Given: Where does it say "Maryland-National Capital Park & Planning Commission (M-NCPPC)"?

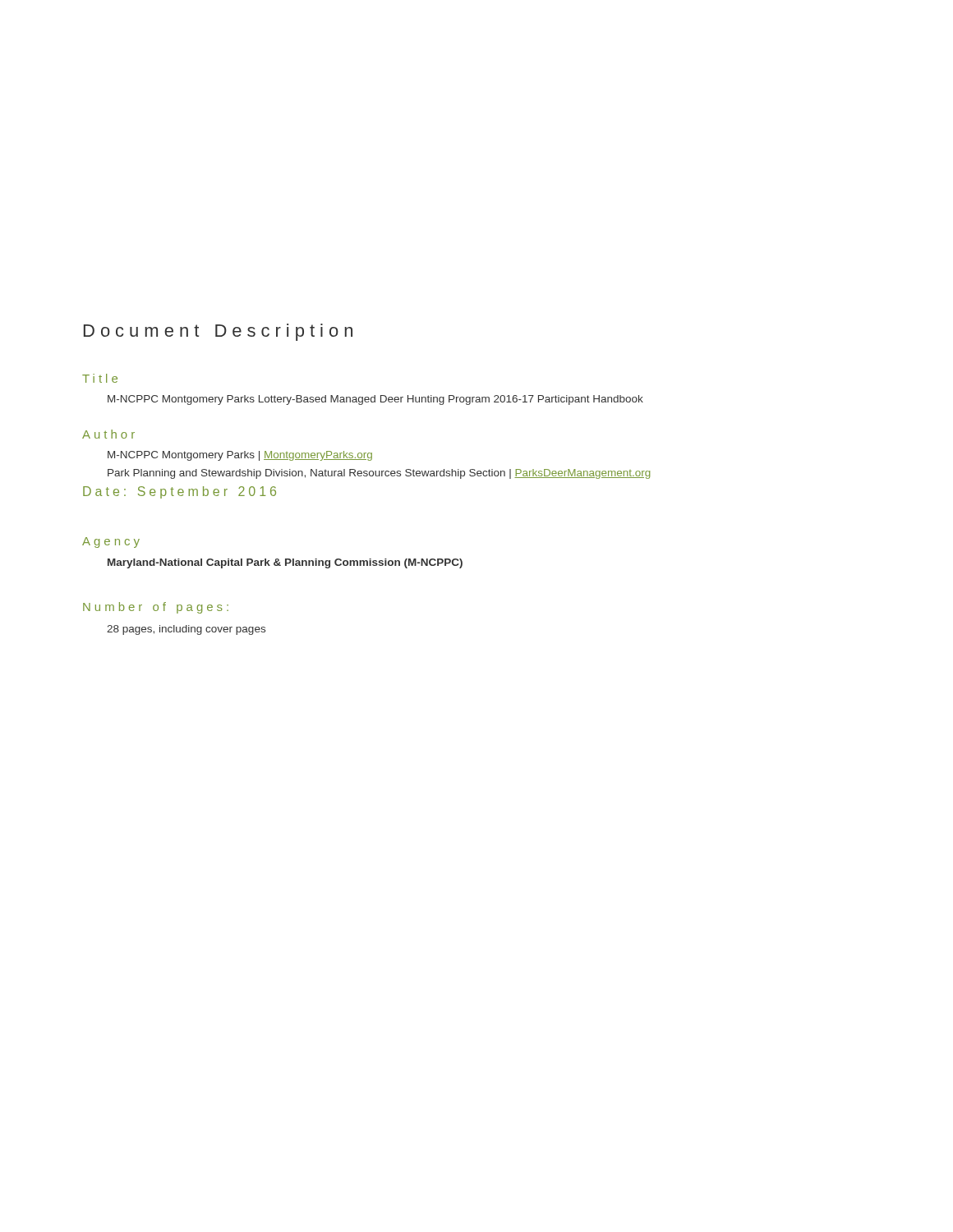Looking at the screenshot, I should click(285, 562).
